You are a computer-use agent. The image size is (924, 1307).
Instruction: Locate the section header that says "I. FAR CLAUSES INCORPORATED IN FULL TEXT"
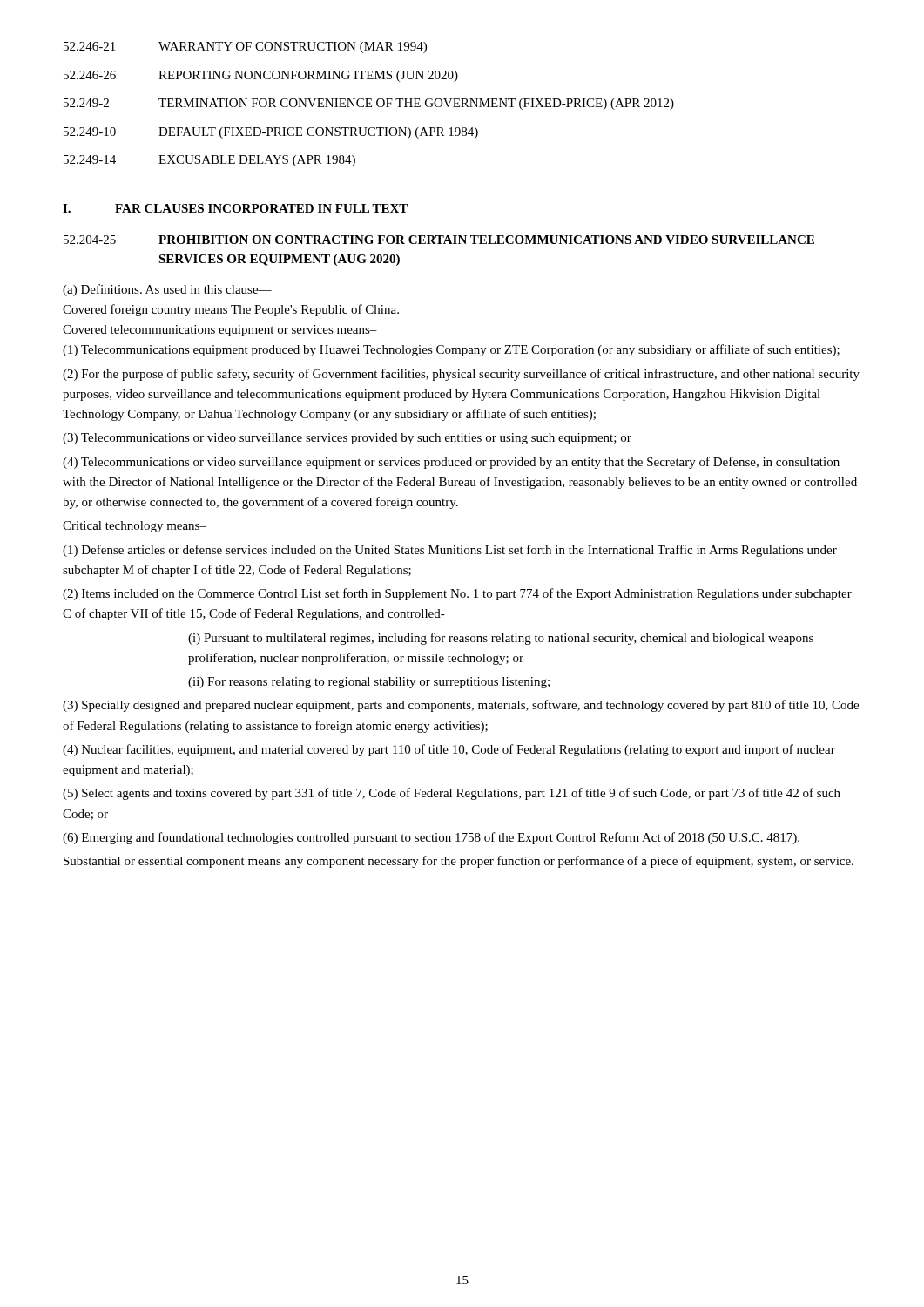(x=235, y=208)
